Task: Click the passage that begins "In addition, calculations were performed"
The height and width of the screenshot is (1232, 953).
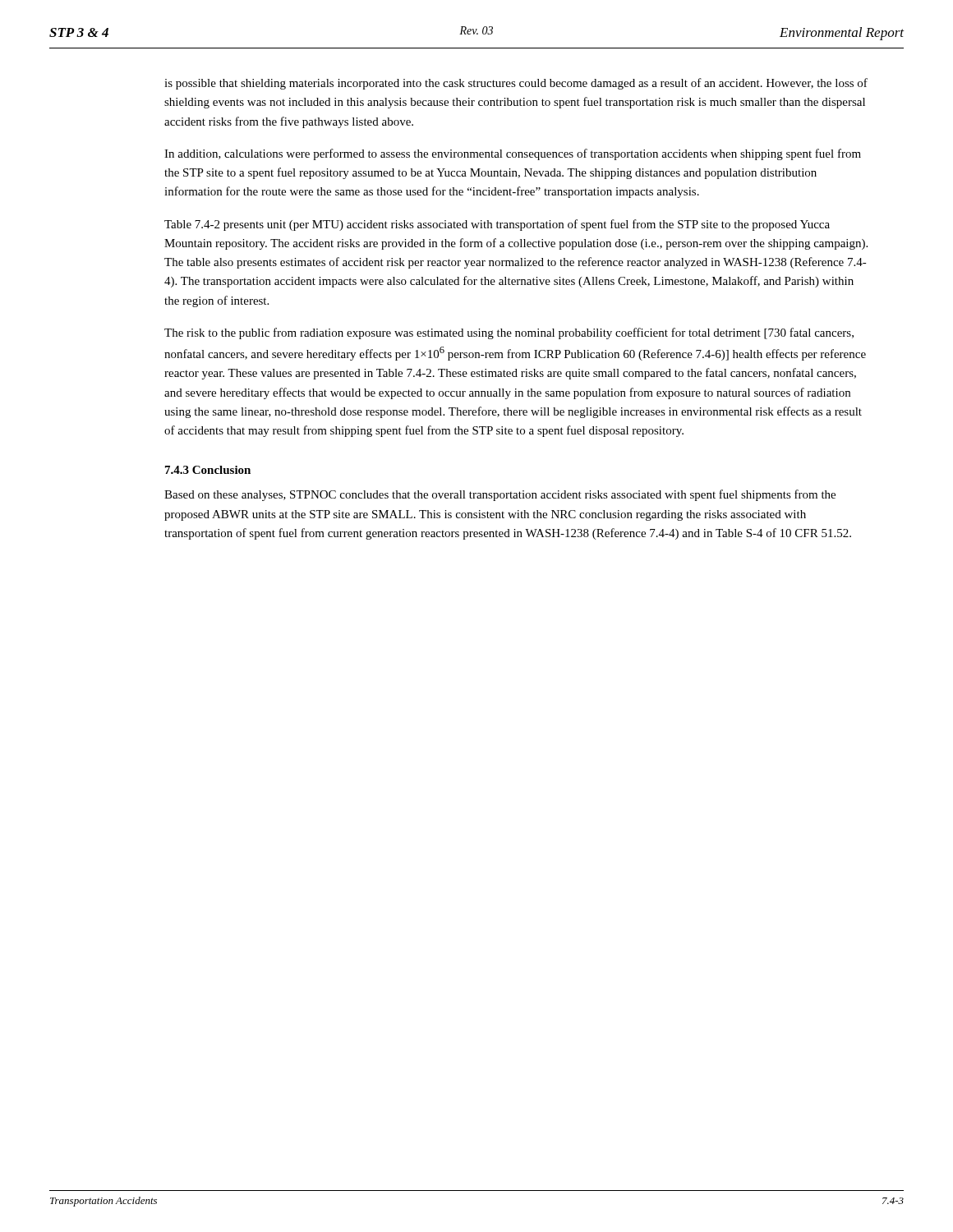Action: click(x=513, y=172)
